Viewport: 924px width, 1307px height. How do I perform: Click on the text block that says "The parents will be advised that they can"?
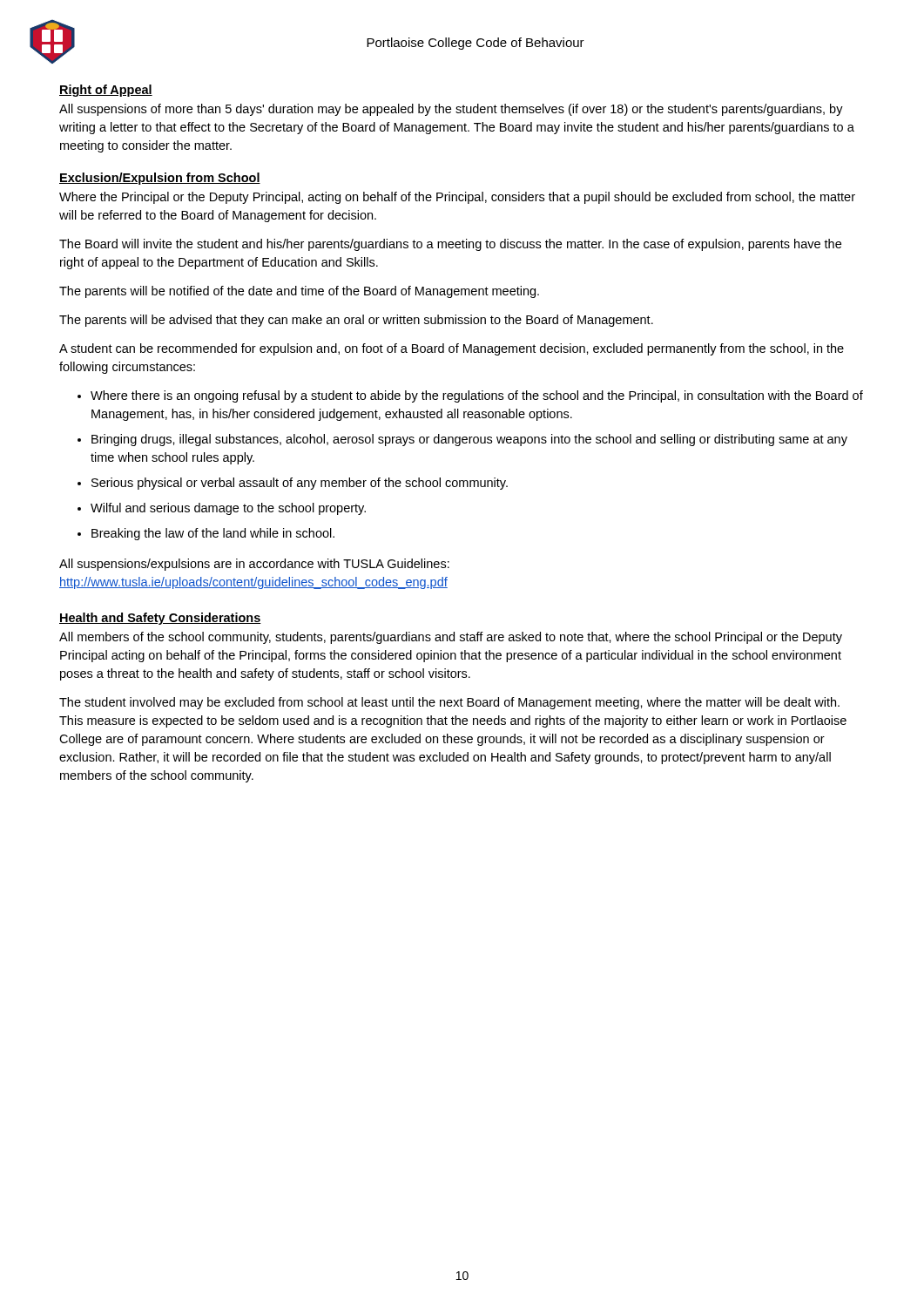coord(356,320)
